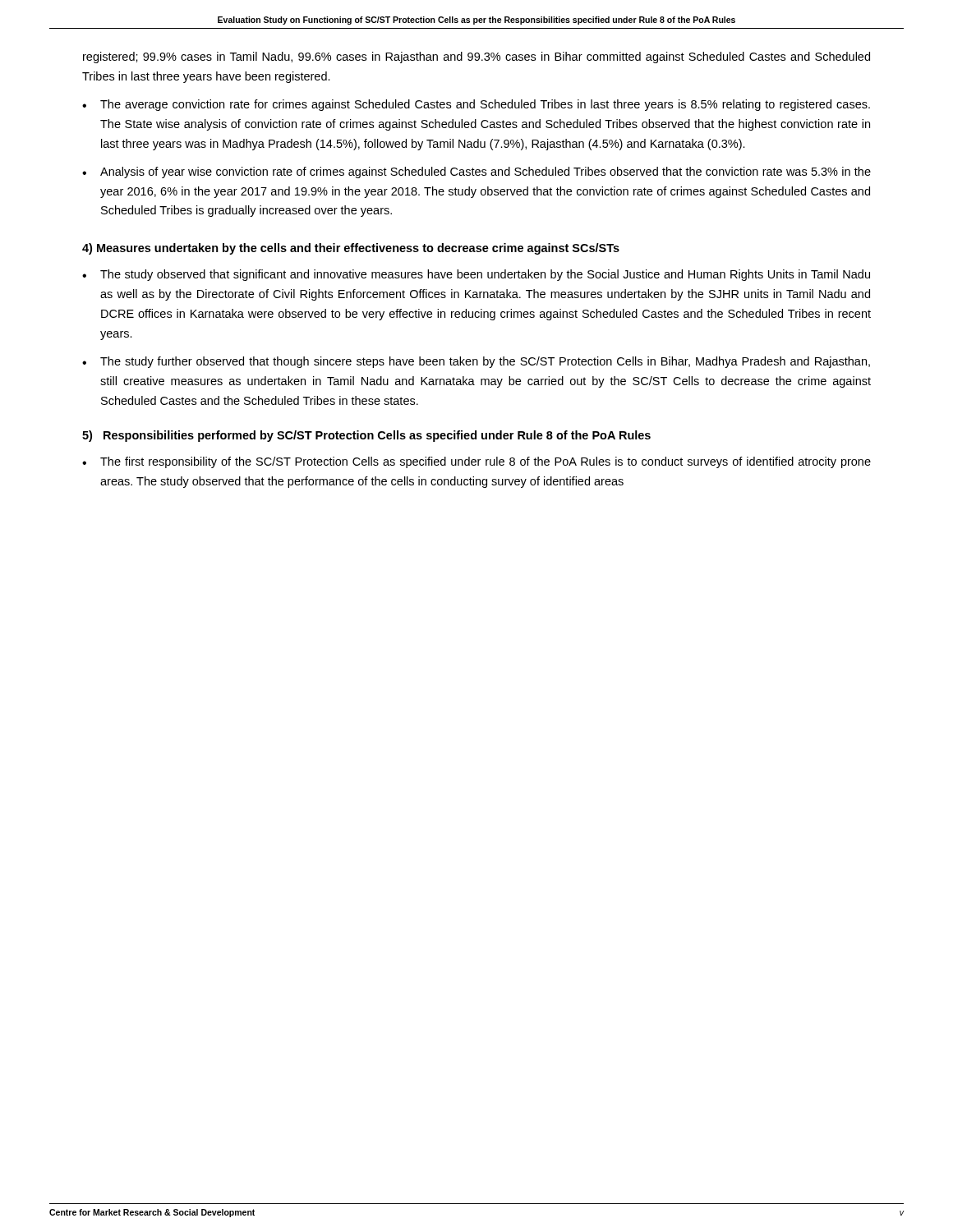Viewport: 953px width, 1232px height.
Task: Find the text starting "5) Responsibilities performed by SC/ST Protection"
Action: point(367,435)
